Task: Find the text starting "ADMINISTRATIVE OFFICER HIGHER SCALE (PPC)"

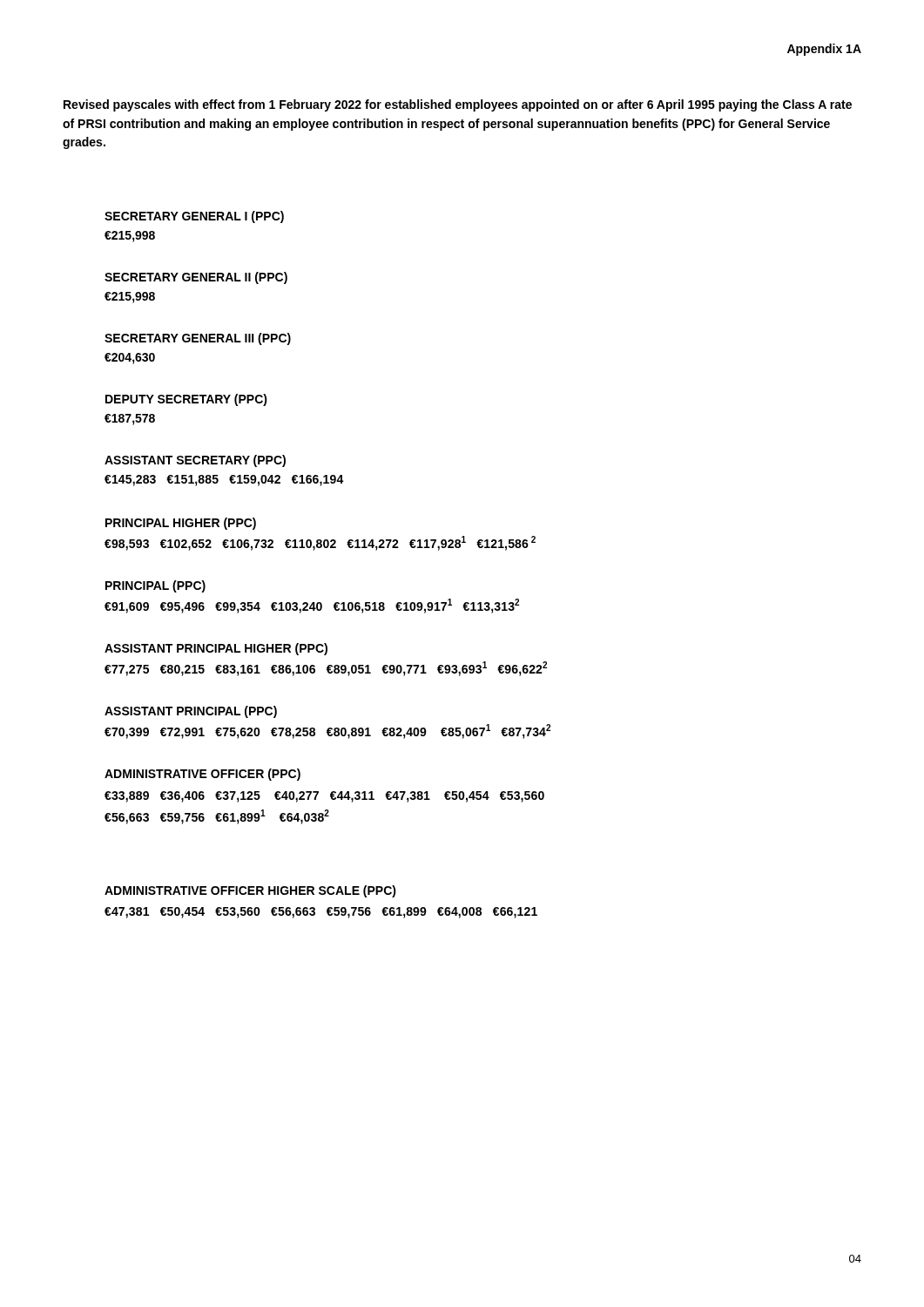Action: [250, 891]
